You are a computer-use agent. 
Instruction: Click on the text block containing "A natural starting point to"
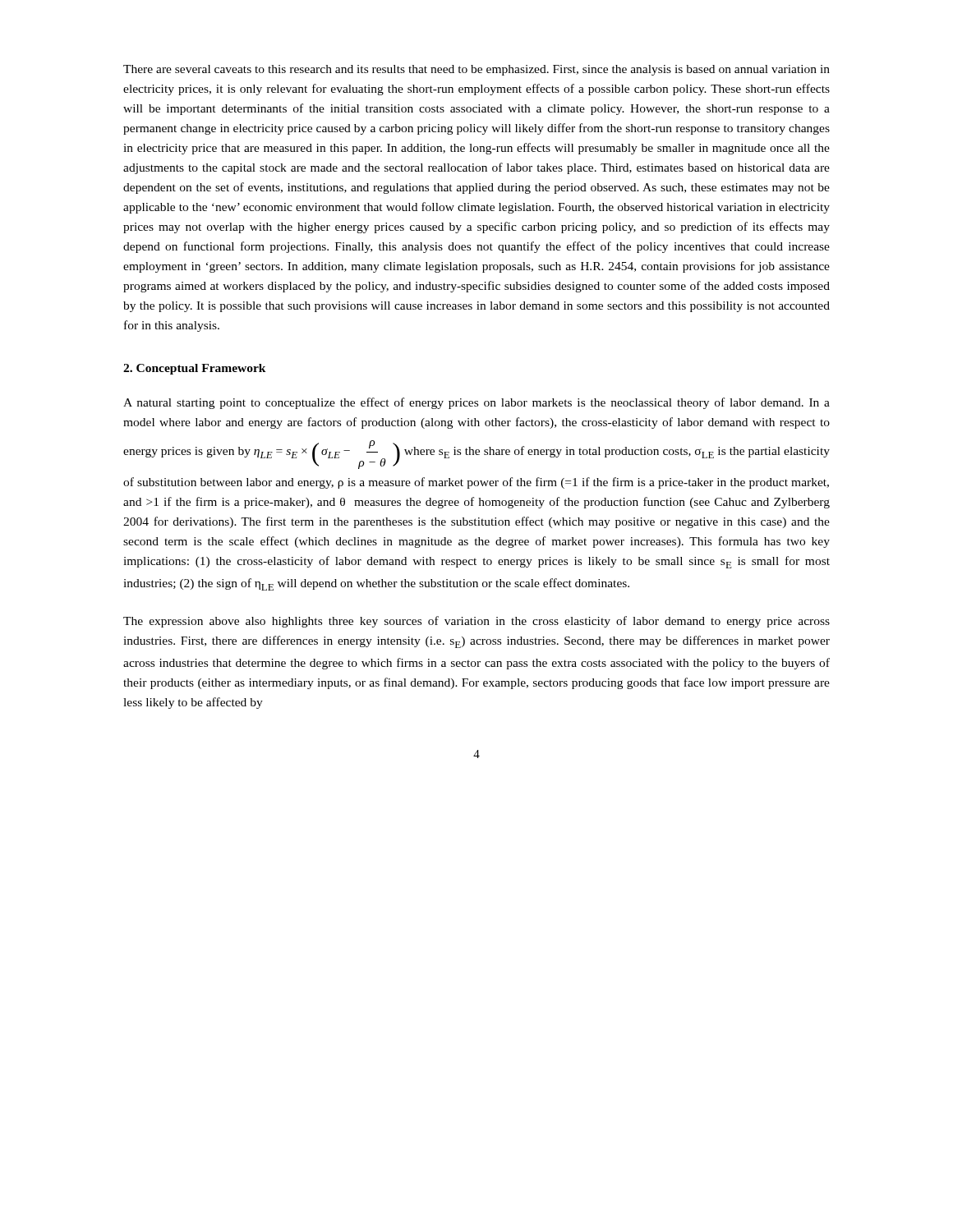click(476, 494)
